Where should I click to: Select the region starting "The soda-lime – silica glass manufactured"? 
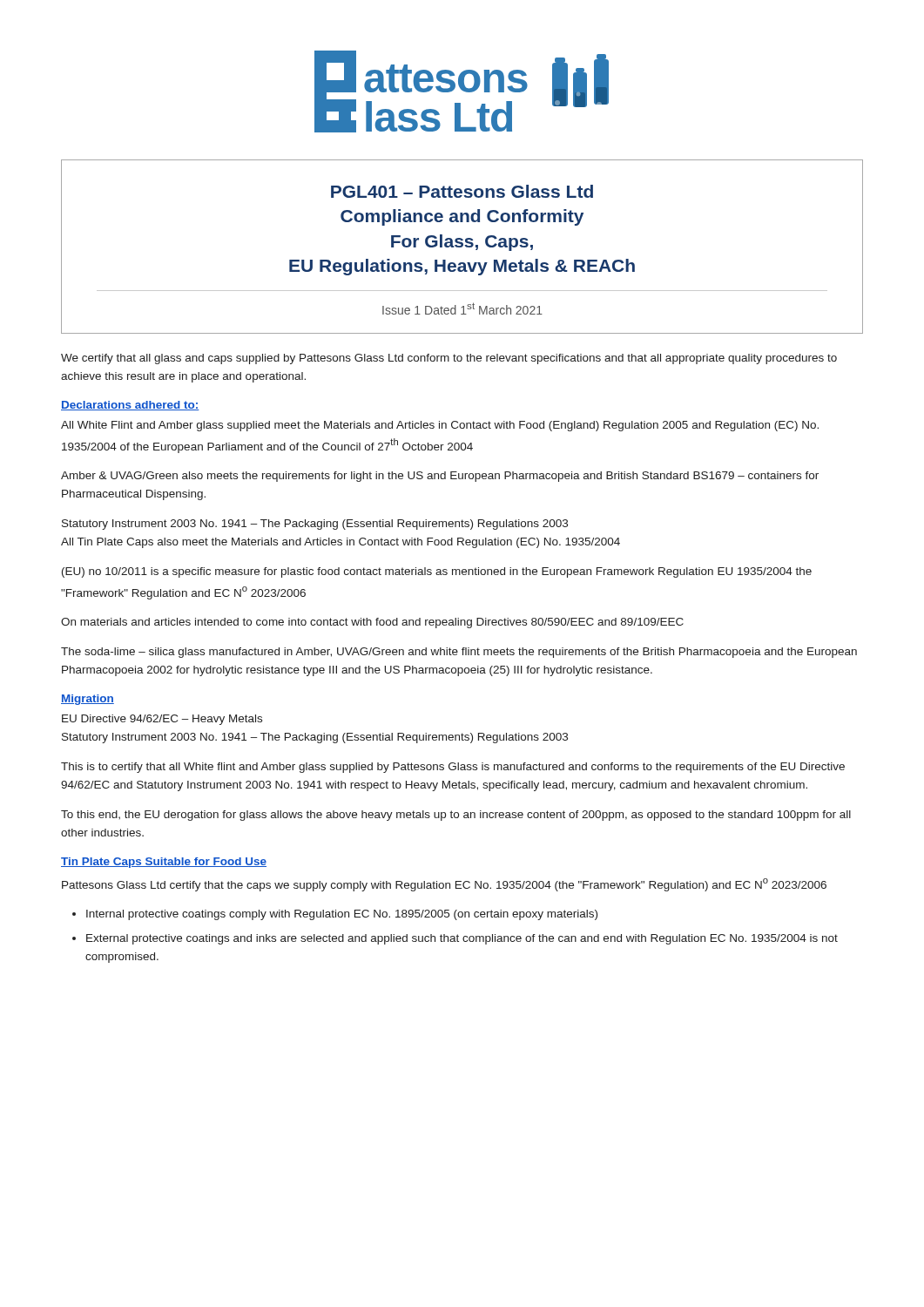click(x=459, y=661)
